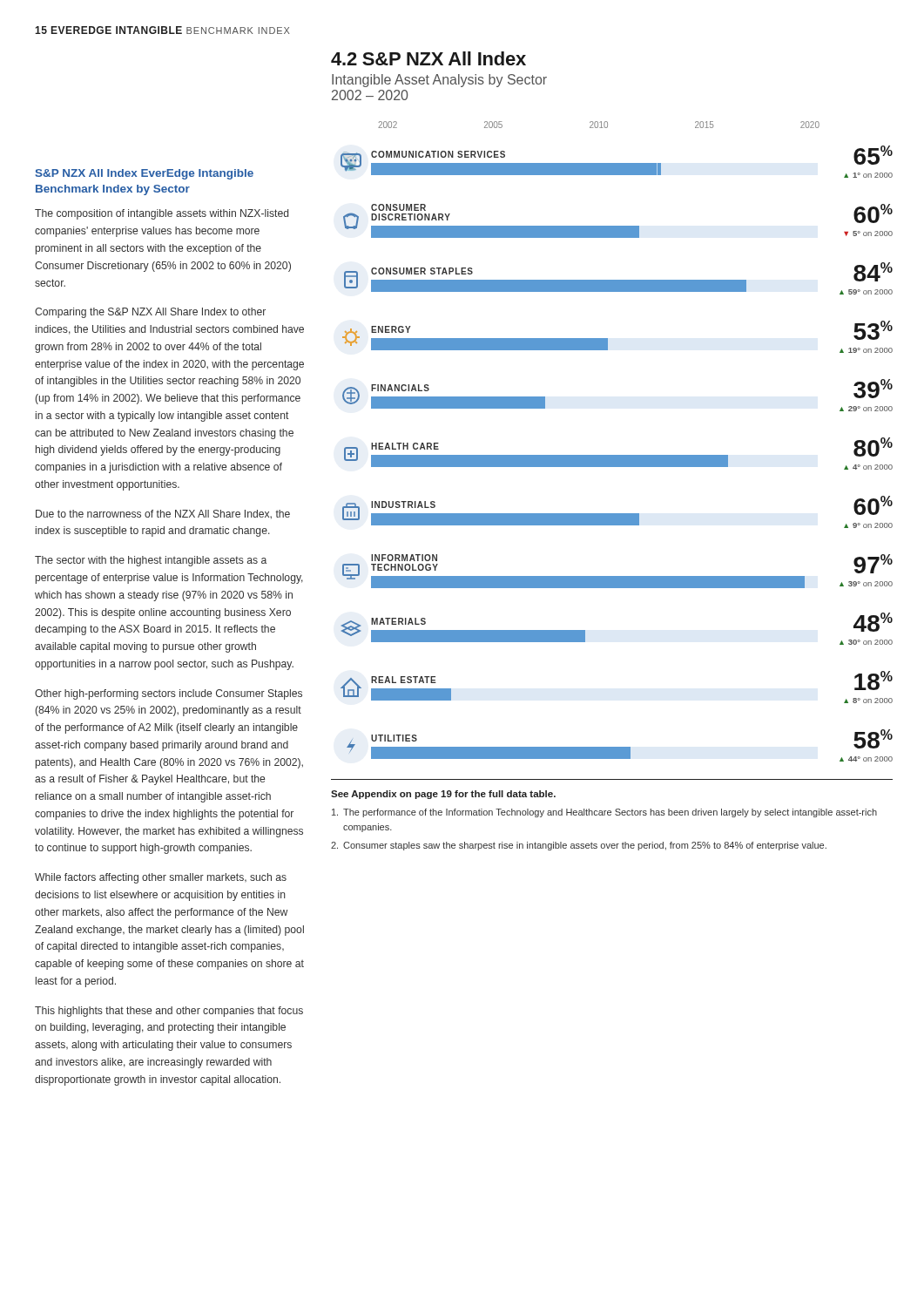924x1307 pixels.
Task: Select the text block that reads "The sector with the highest intangible"
Action: [x=169, y=612]
